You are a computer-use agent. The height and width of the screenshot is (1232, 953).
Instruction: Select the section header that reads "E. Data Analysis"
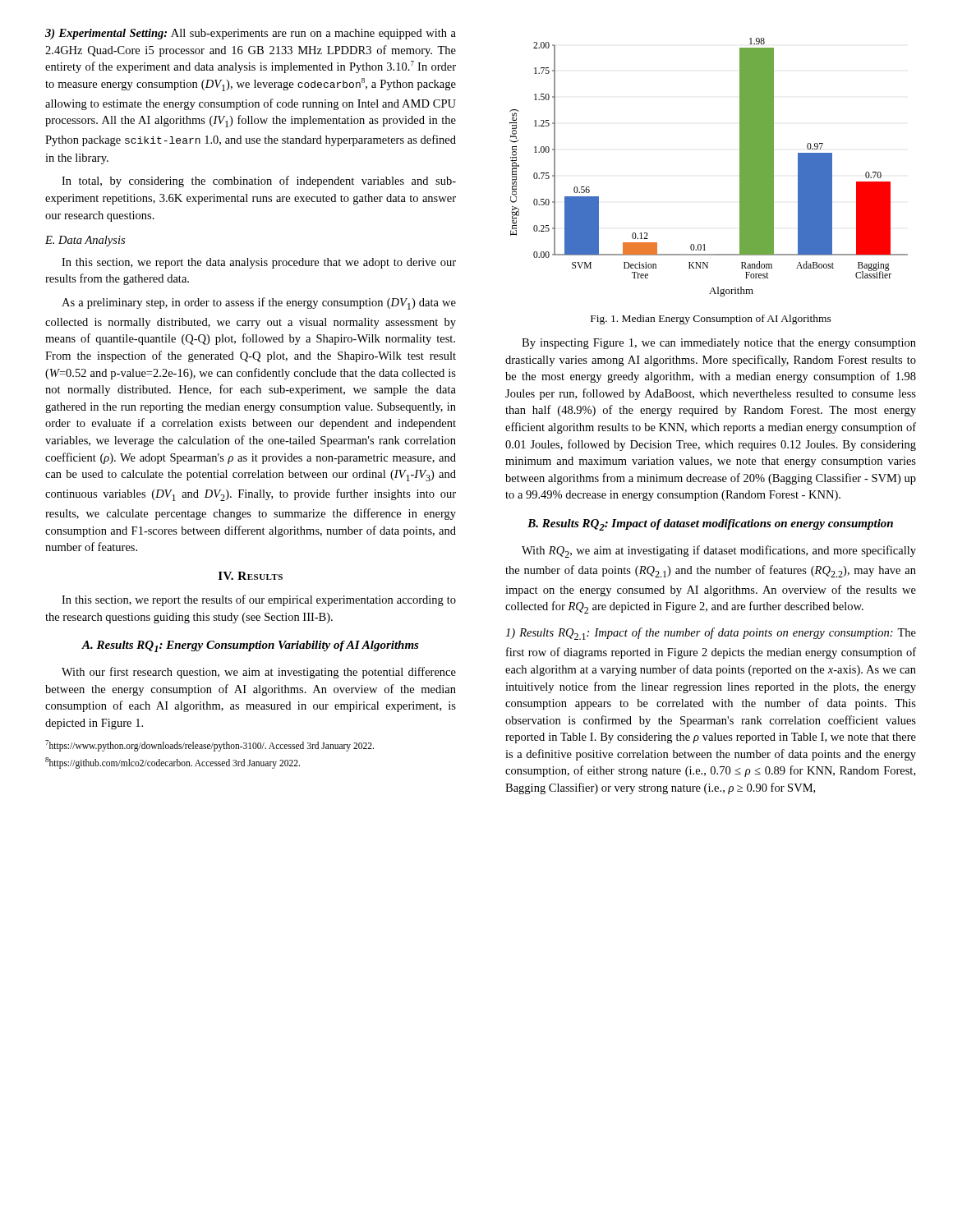coord(85,241)
